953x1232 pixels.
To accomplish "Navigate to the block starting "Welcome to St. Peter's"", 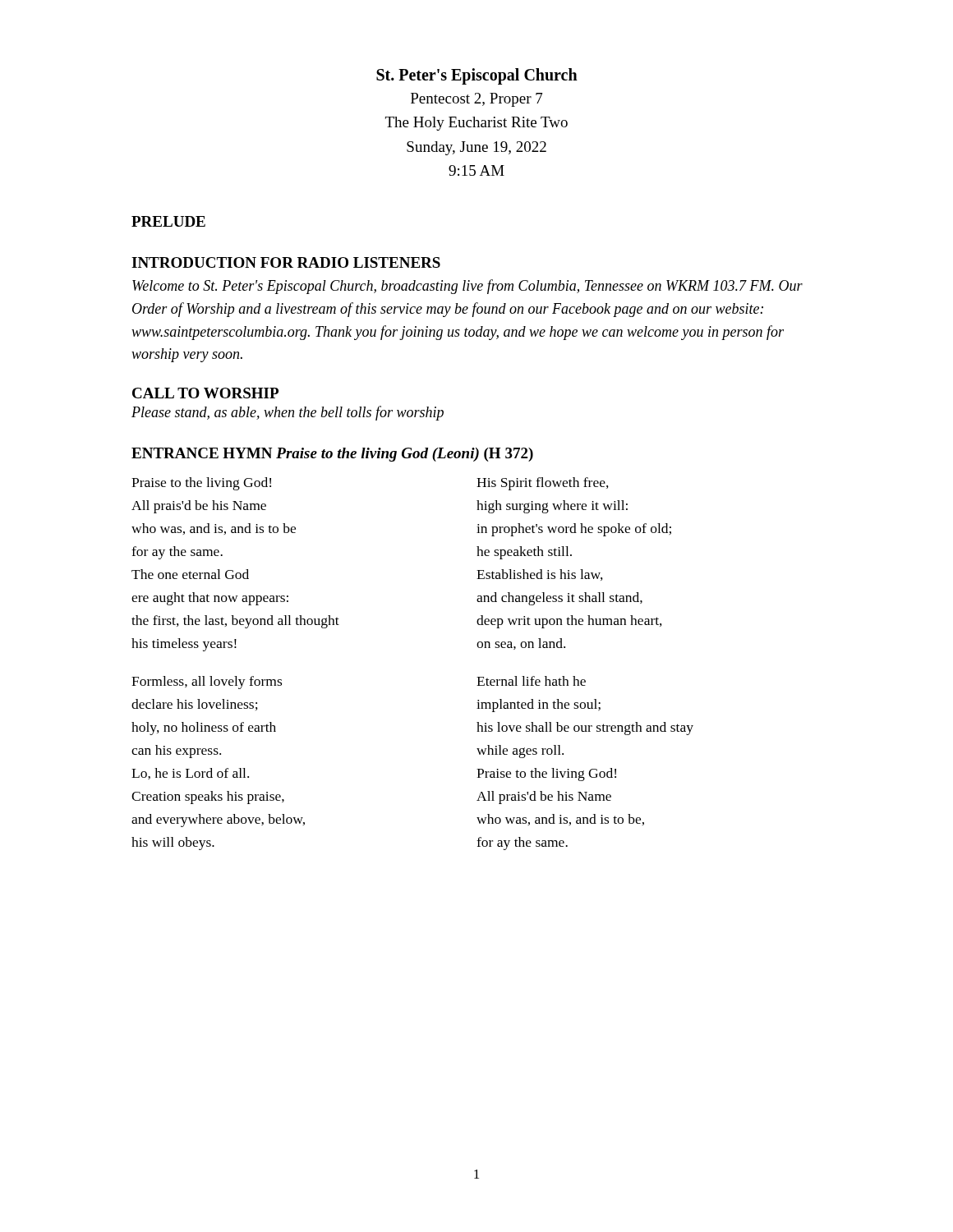I will [467, 320].
